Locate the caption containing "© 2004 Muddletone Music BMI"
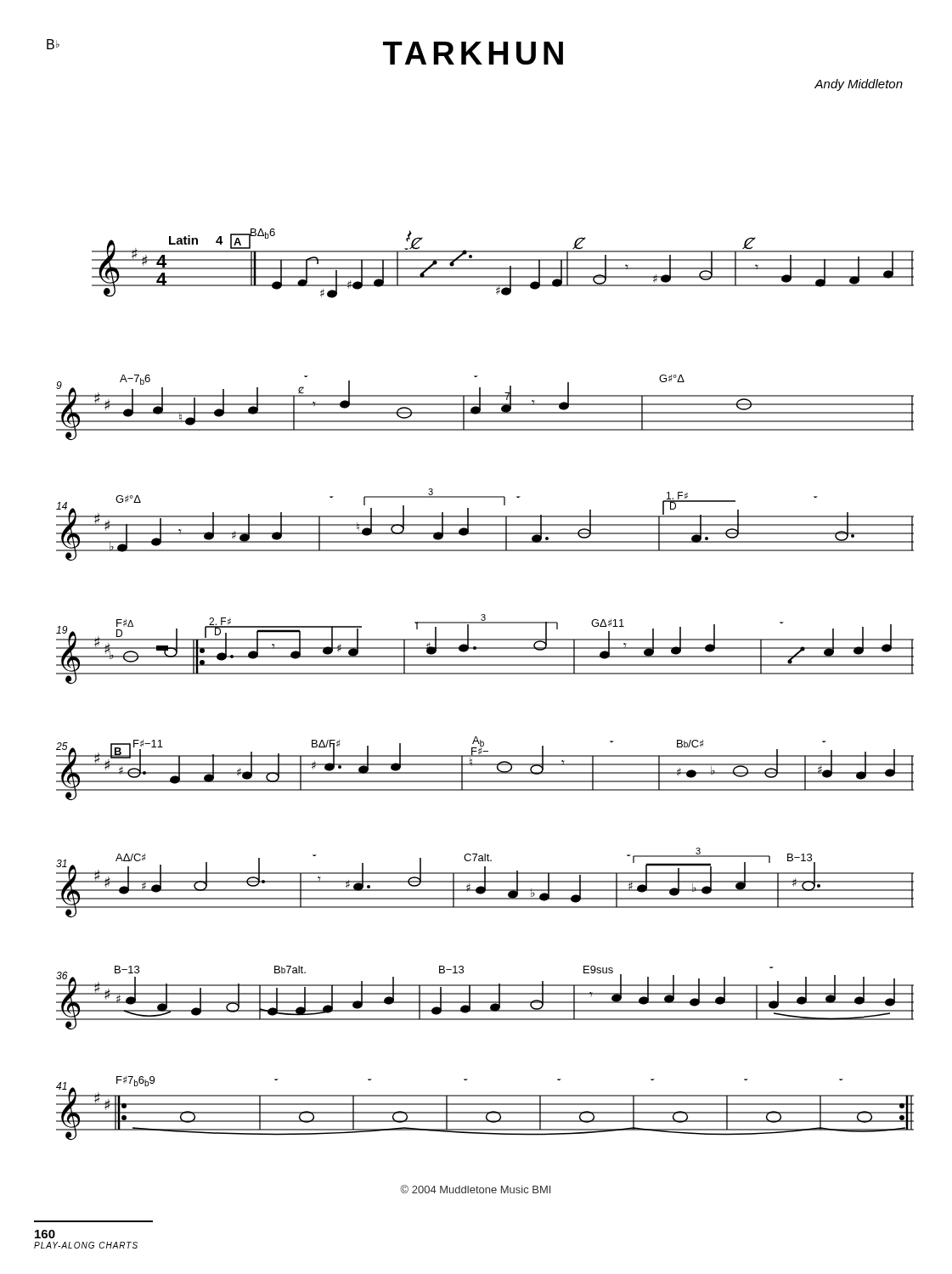This screenshot has height=1274, width=952. (476, 1190)
